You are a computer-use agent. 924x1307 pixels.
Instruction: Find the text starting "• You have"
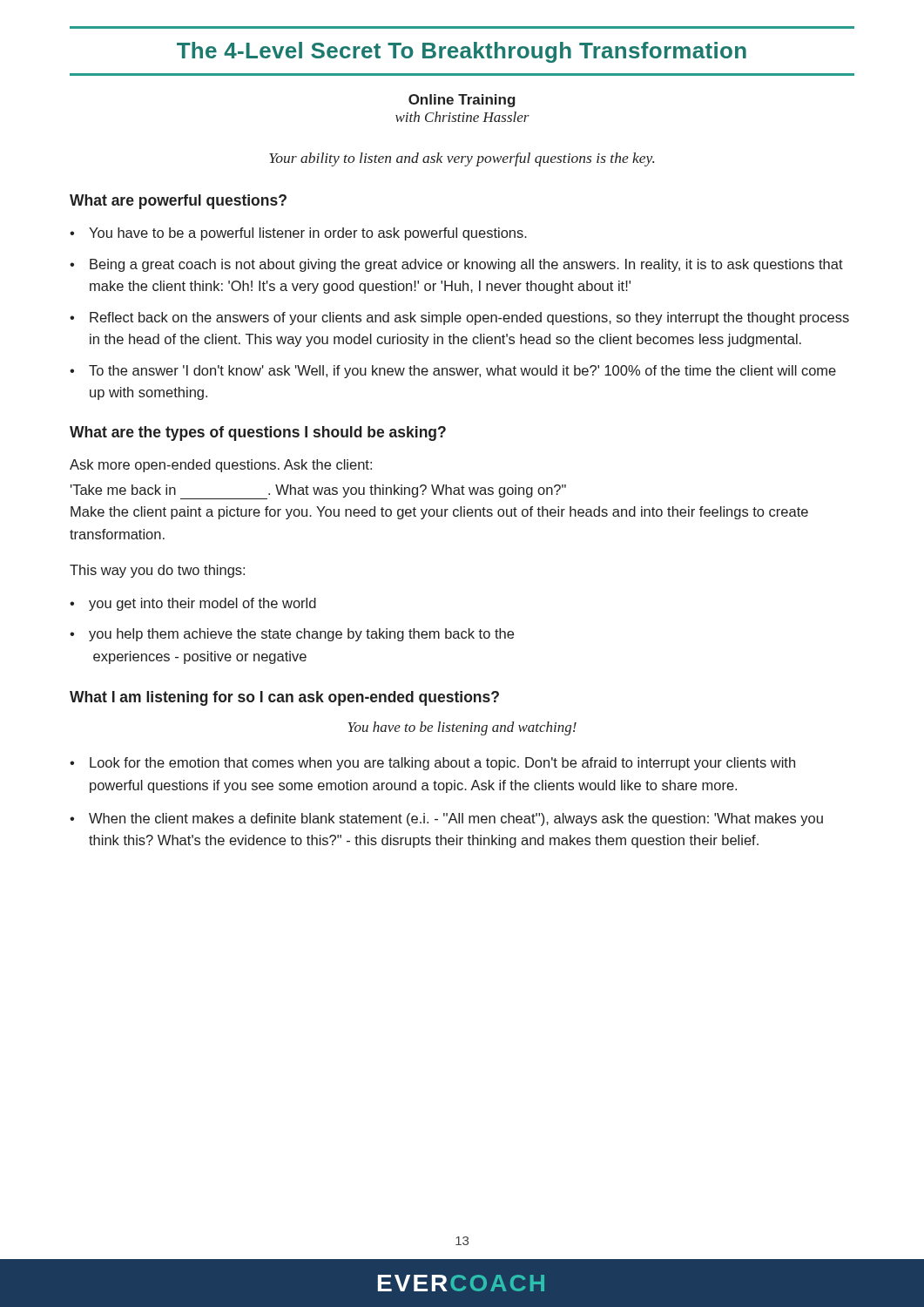(299, 233)
